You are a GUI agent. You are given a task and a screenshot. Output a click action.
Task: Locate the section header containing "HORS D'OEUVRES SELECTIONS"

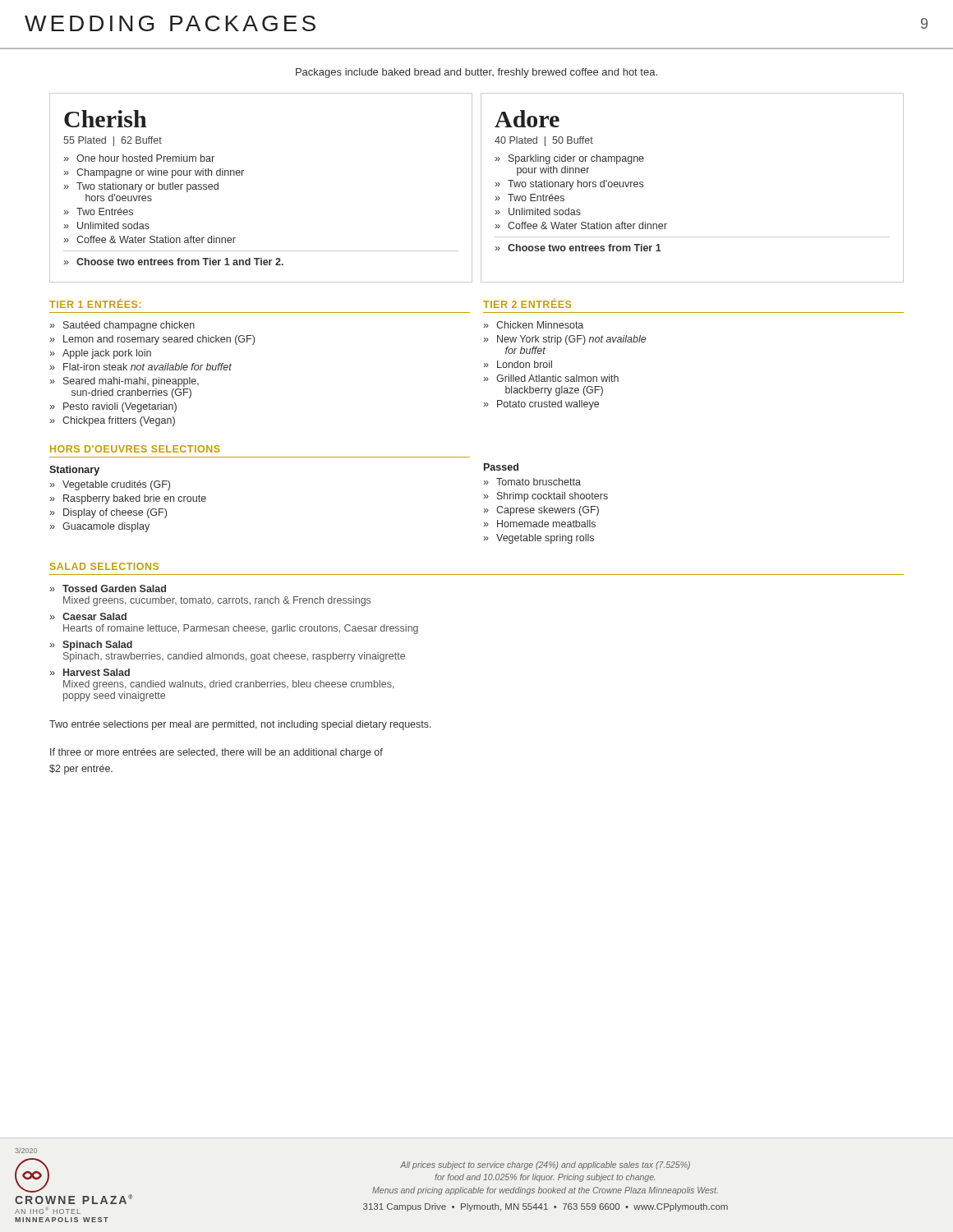click(x=135, y=449)
